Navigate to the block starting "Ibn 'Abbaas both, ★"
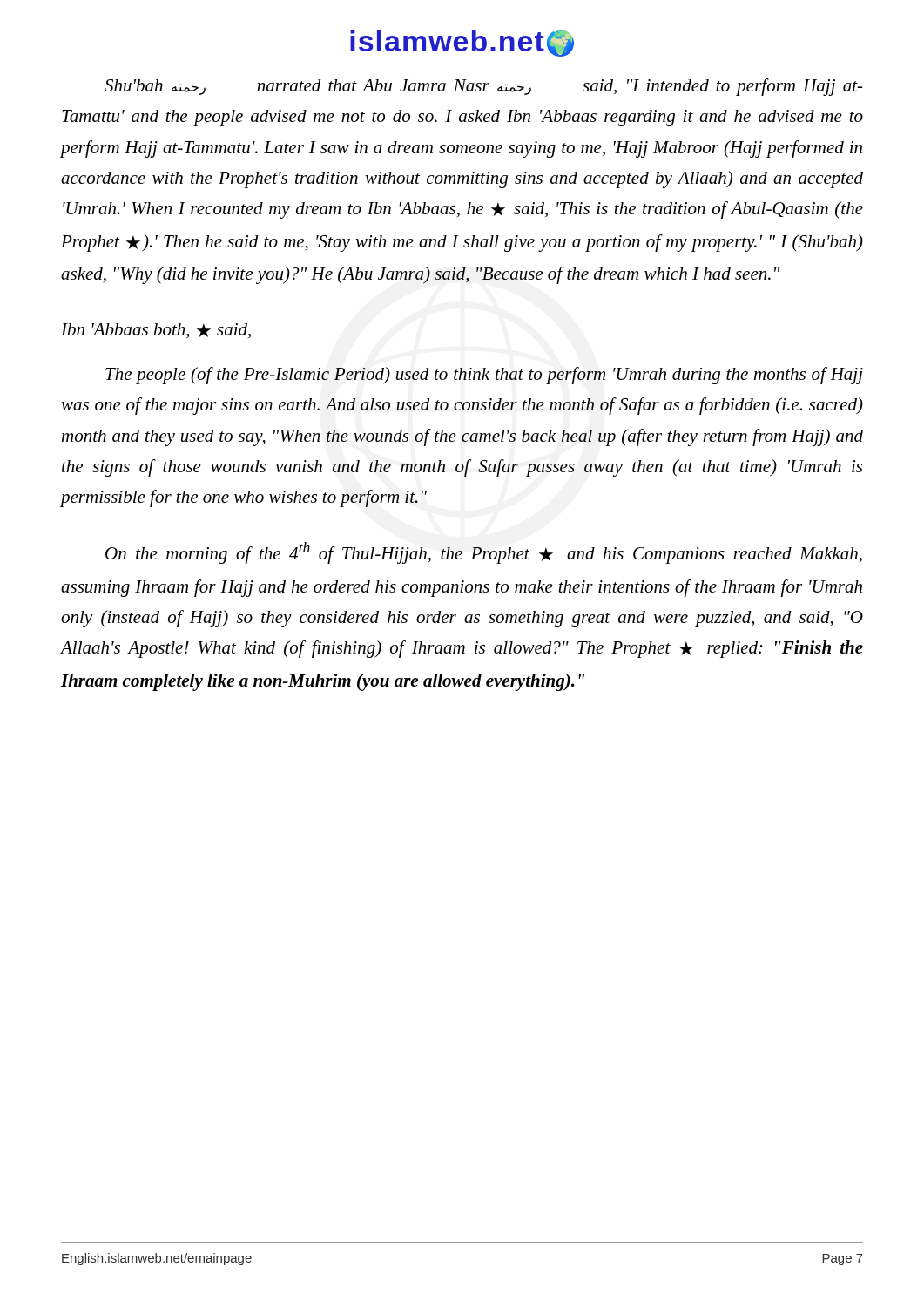This screenshot has width=924, height=1307. click(156, 330)
